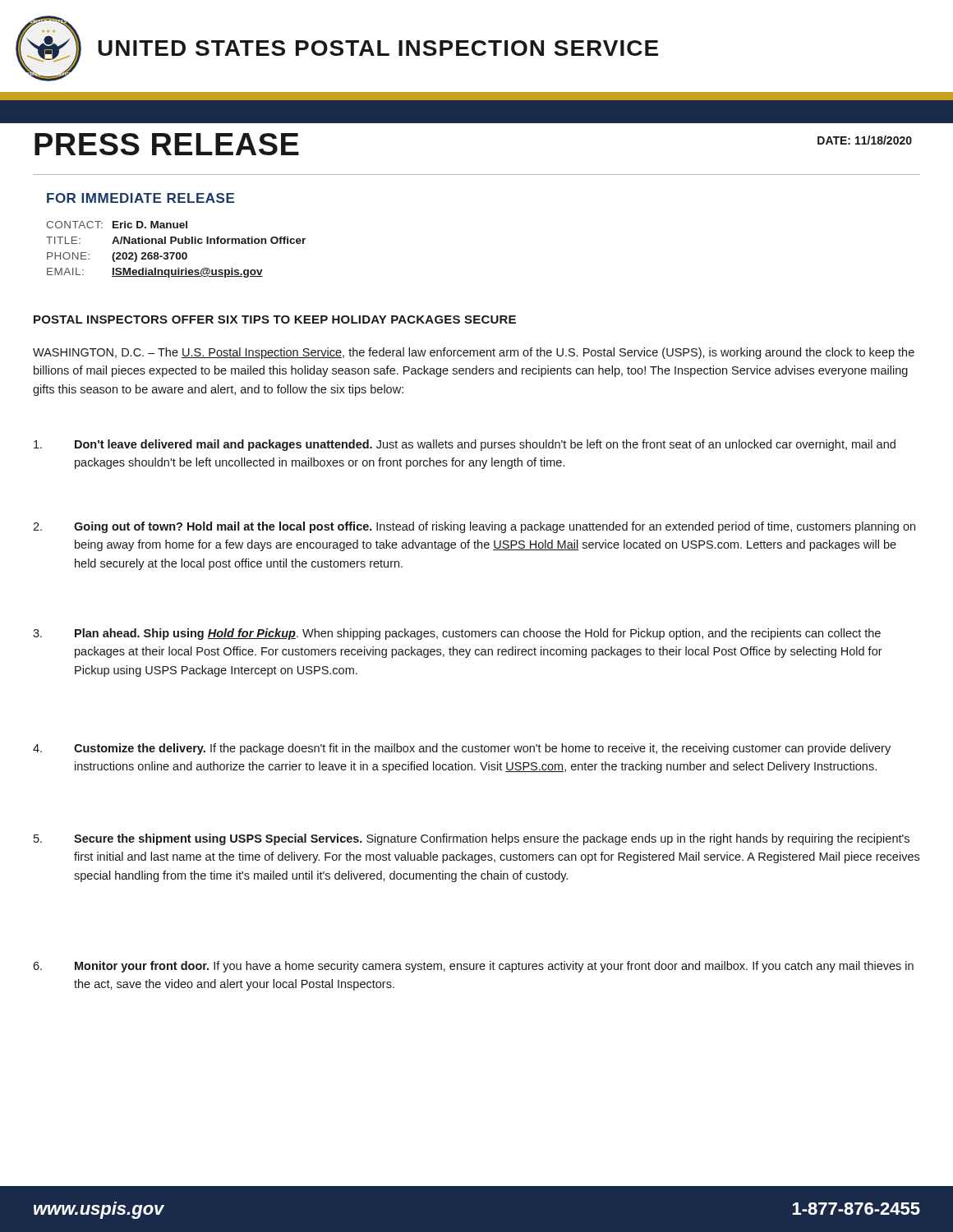Screen dimensions: 1232x953
Task: Find the block on this page that starts "4. Customize the"
Action: [x=476, y=758]
